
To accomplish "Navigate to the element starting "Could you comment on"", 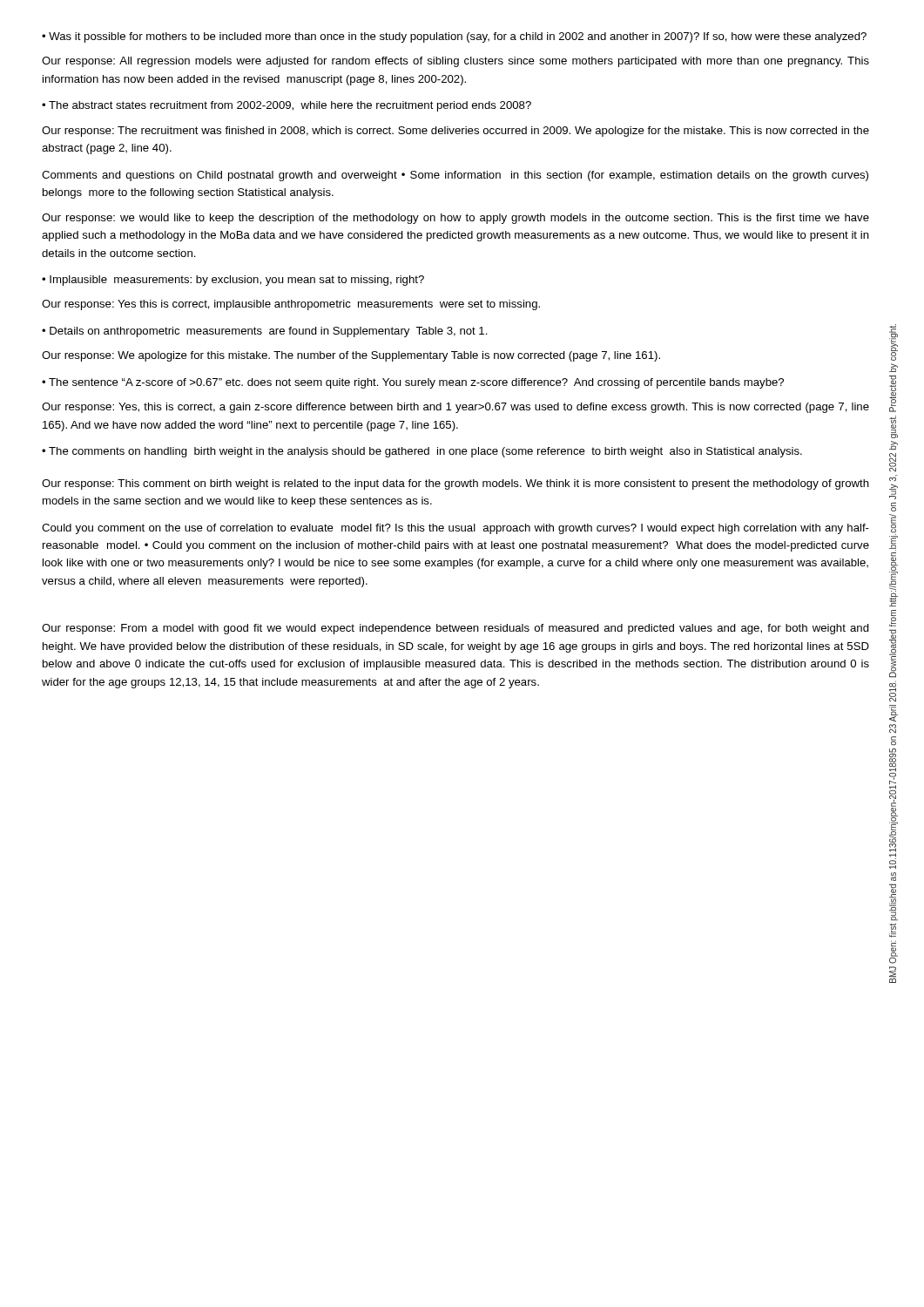I will pyautogui.click(x=455, y=554).
